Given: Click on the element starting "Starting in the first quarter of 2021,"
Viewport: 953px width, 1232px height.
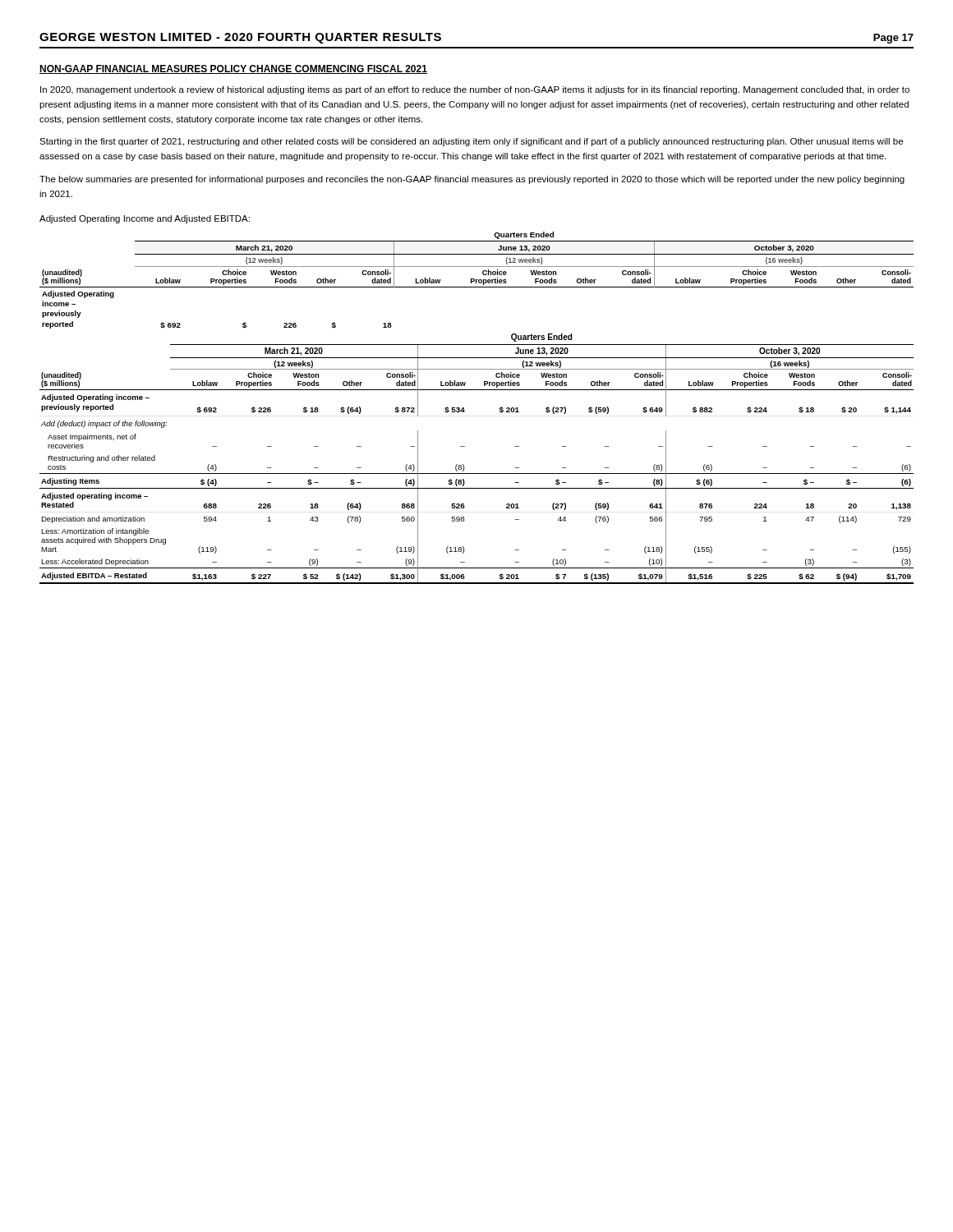Looking at the screenshot, I should (471, 149).
